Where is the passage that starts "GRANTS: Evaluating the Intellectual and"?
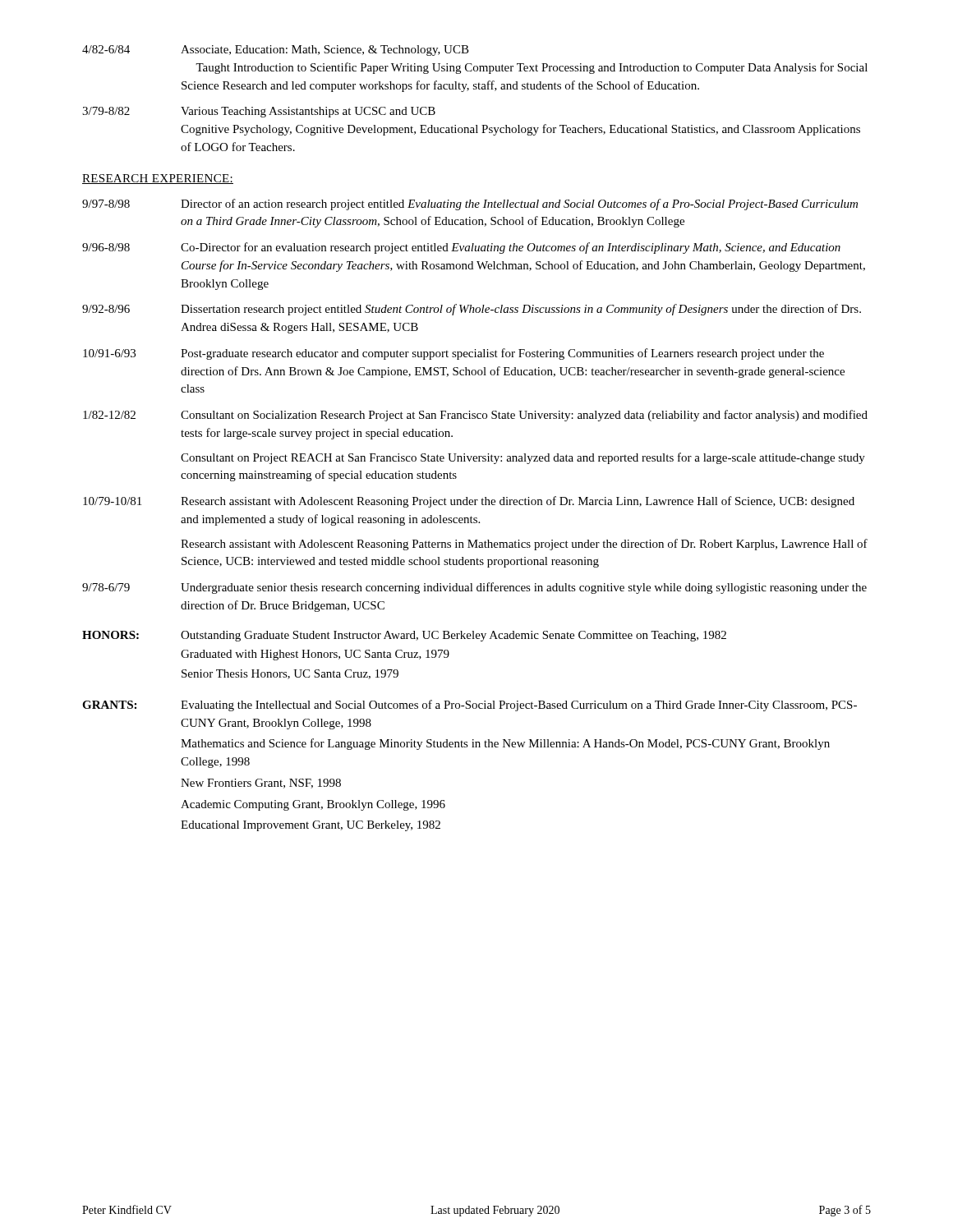 coord(470,706)
